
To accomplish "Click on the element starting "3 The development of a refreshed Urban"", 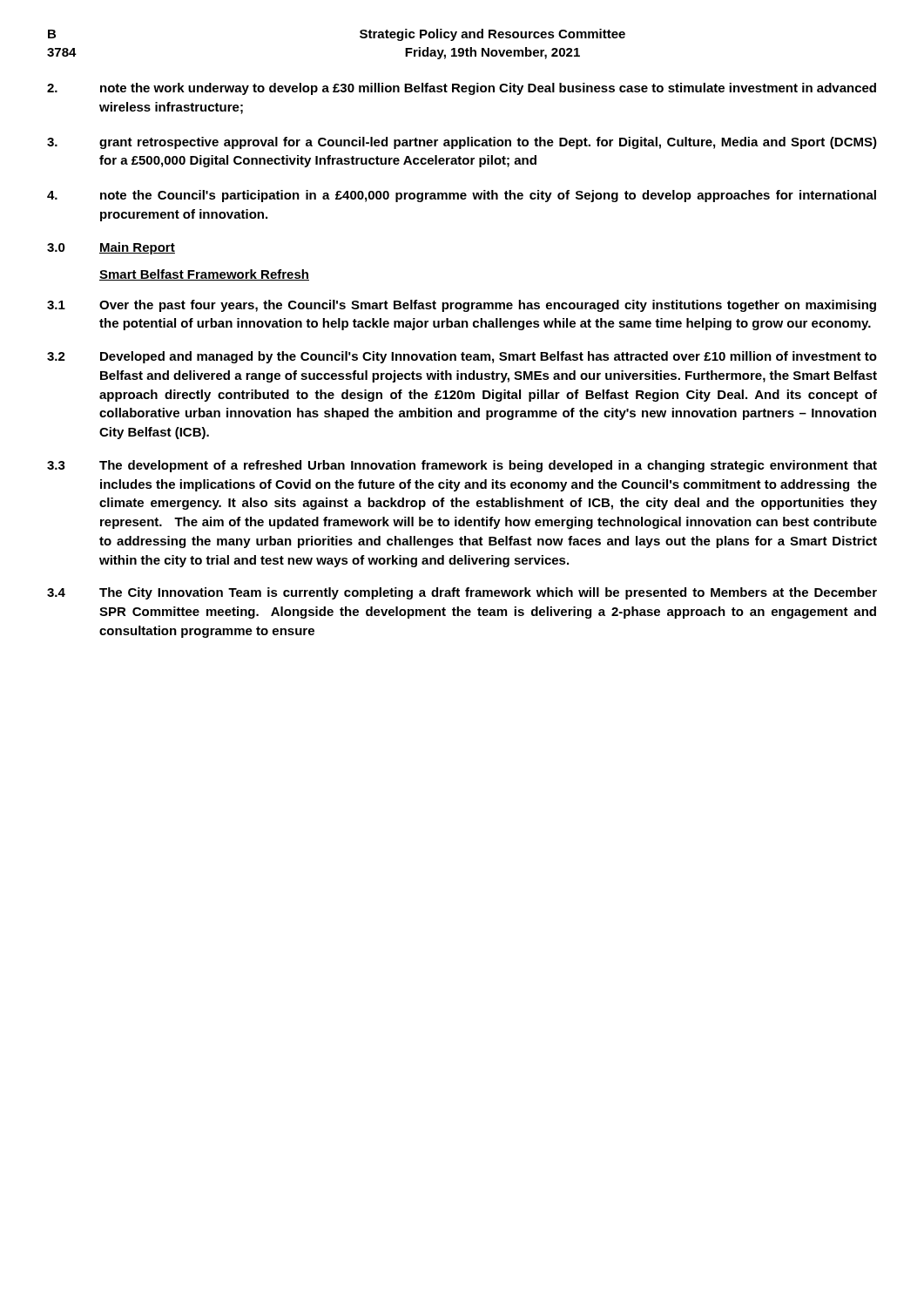I will point(462,512).
